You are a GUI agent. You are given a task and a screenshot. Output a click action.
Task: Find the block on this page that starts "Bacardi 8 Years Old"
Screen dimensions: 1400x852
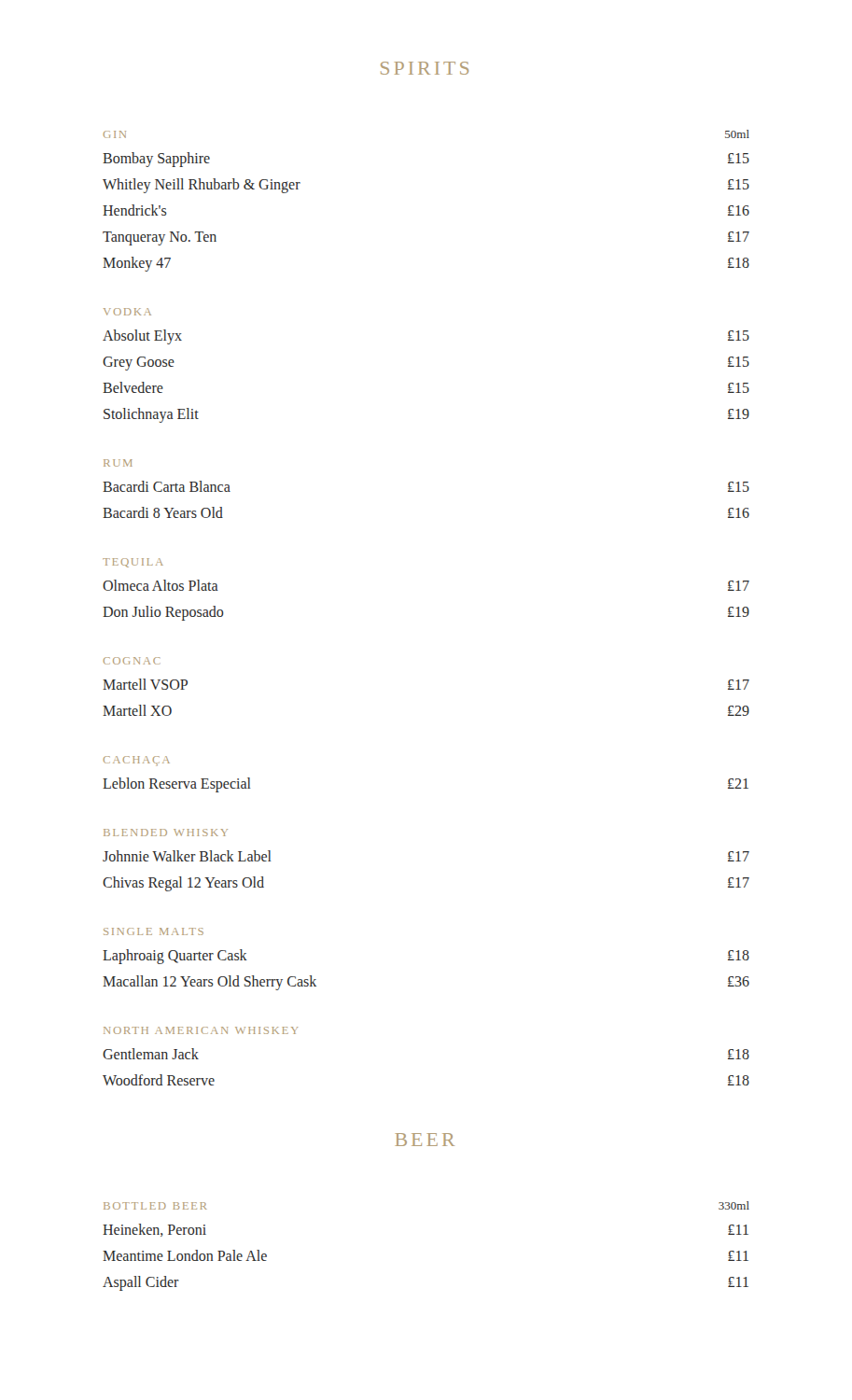pyautogui.click(x=156, y=512)
